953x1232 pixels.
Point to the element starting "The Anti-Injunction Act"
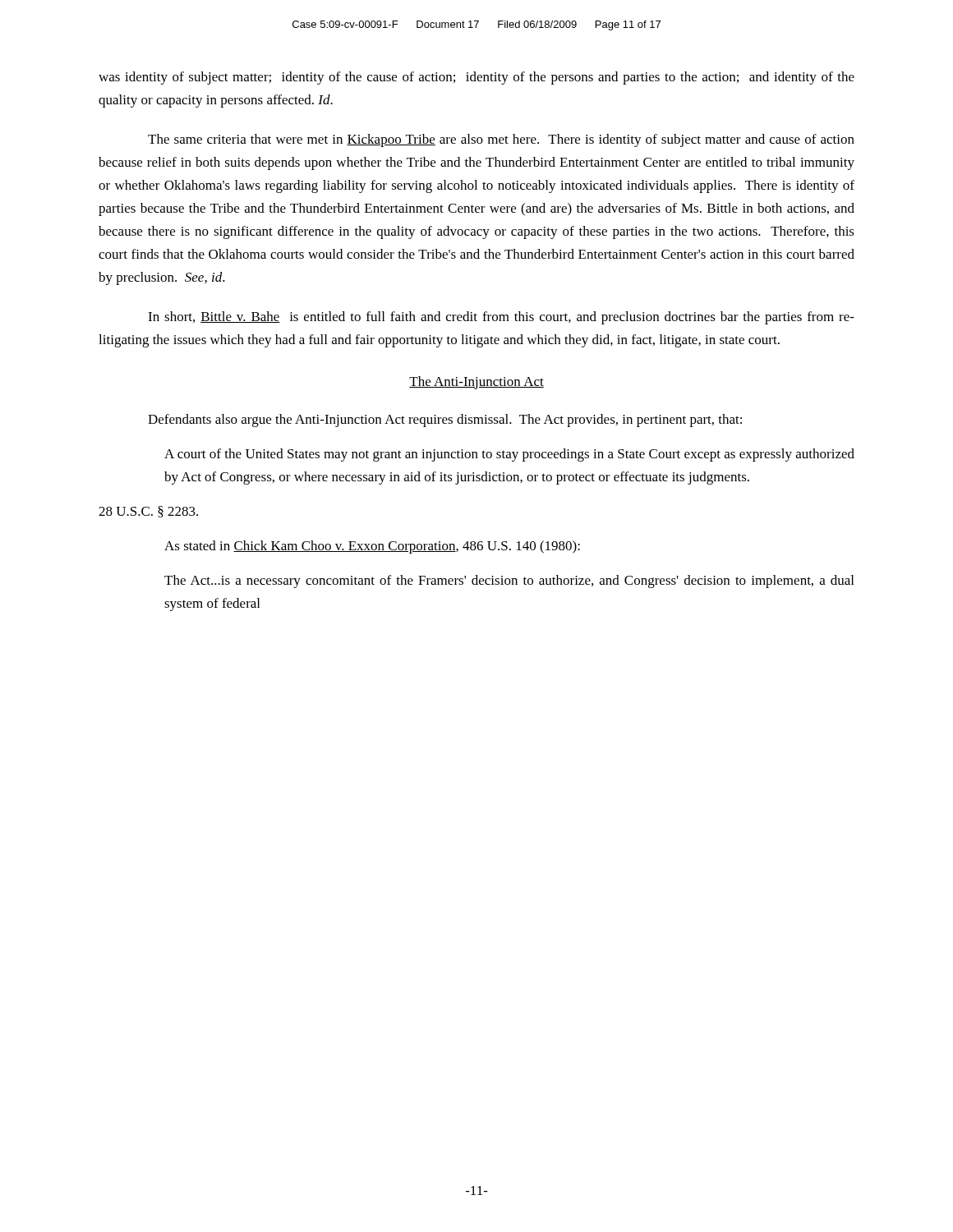(476, 381)
